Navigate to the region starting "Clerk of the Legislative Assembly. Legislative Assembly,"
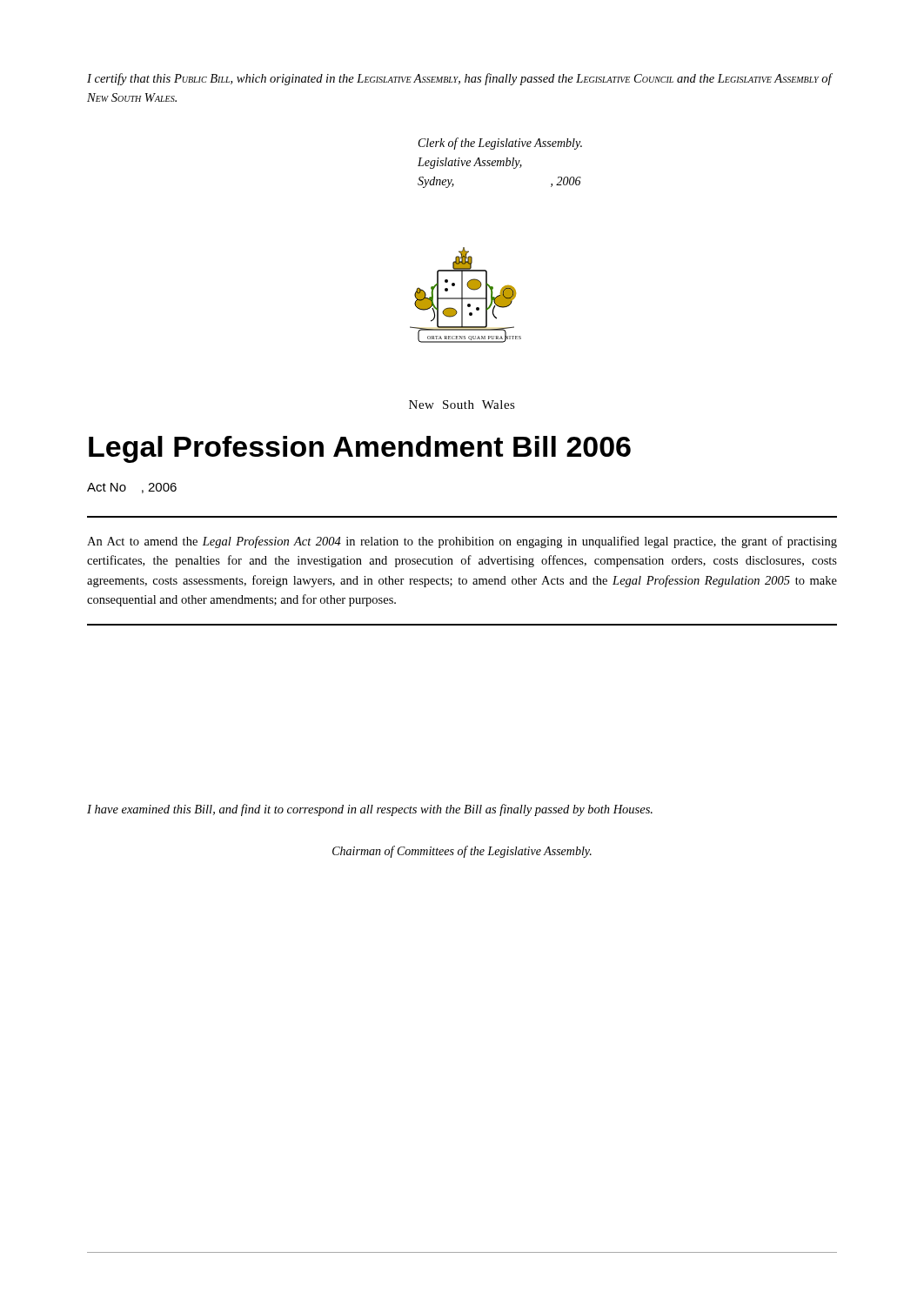The image size is (924, 1305). (500, 162)
